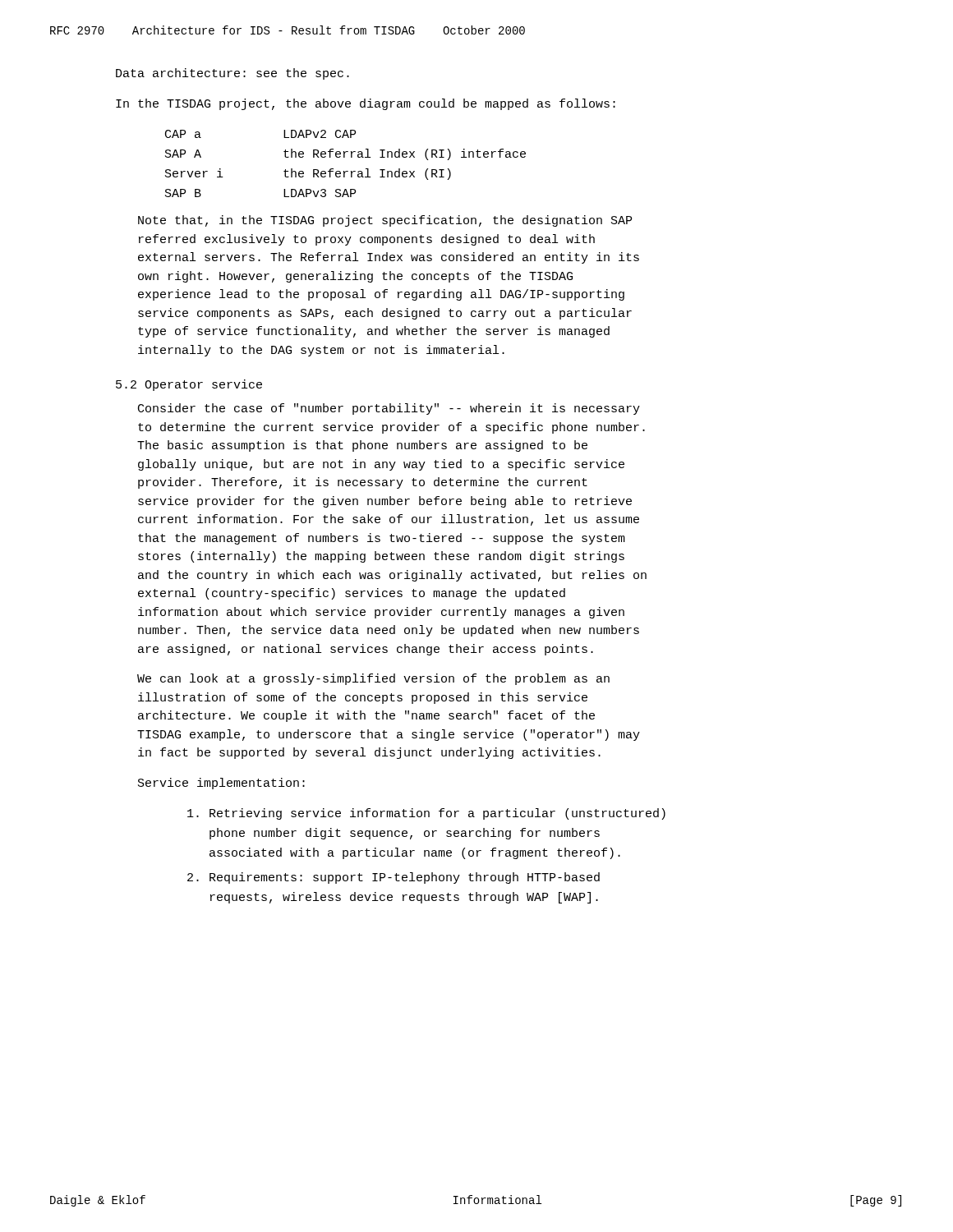Point to the region starting "Retrieving service information for a"
The width and height of the screenshot is (953, 1232).
[x=416, y=834]
